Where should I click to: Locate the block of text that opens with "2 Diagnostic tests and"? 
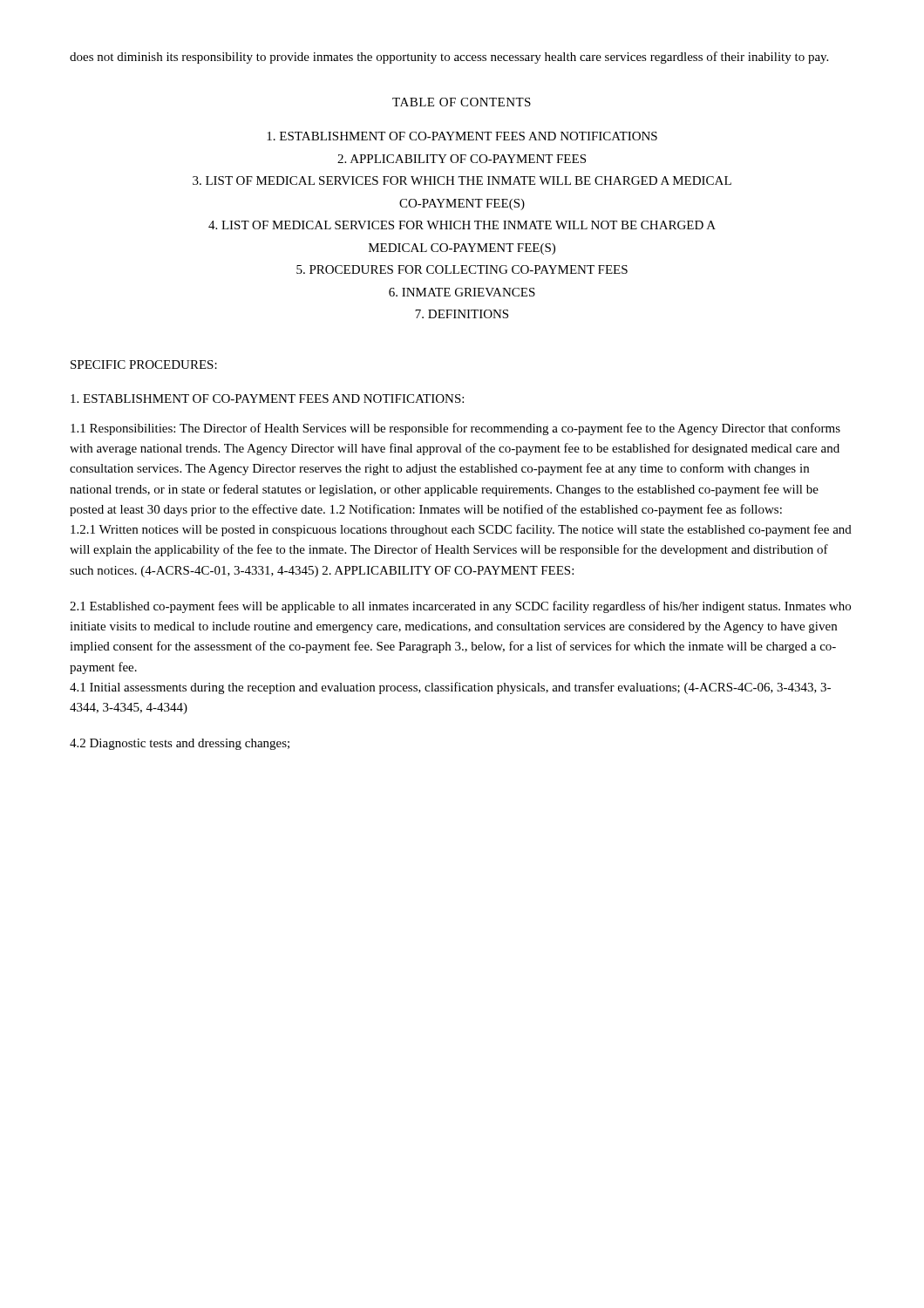180,743
